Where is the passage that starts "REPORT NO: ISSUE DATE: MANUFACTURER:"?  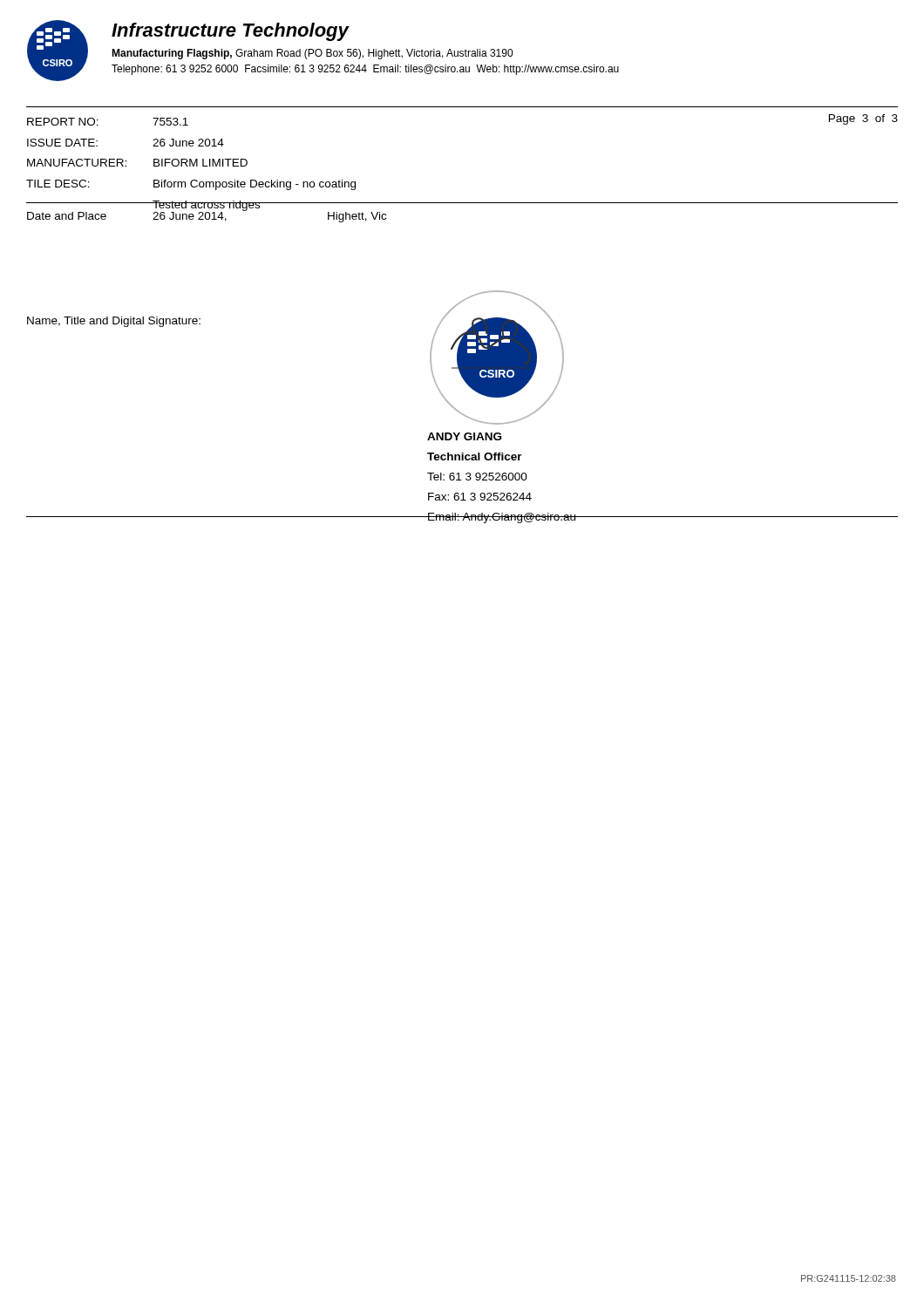click(63, 118)
